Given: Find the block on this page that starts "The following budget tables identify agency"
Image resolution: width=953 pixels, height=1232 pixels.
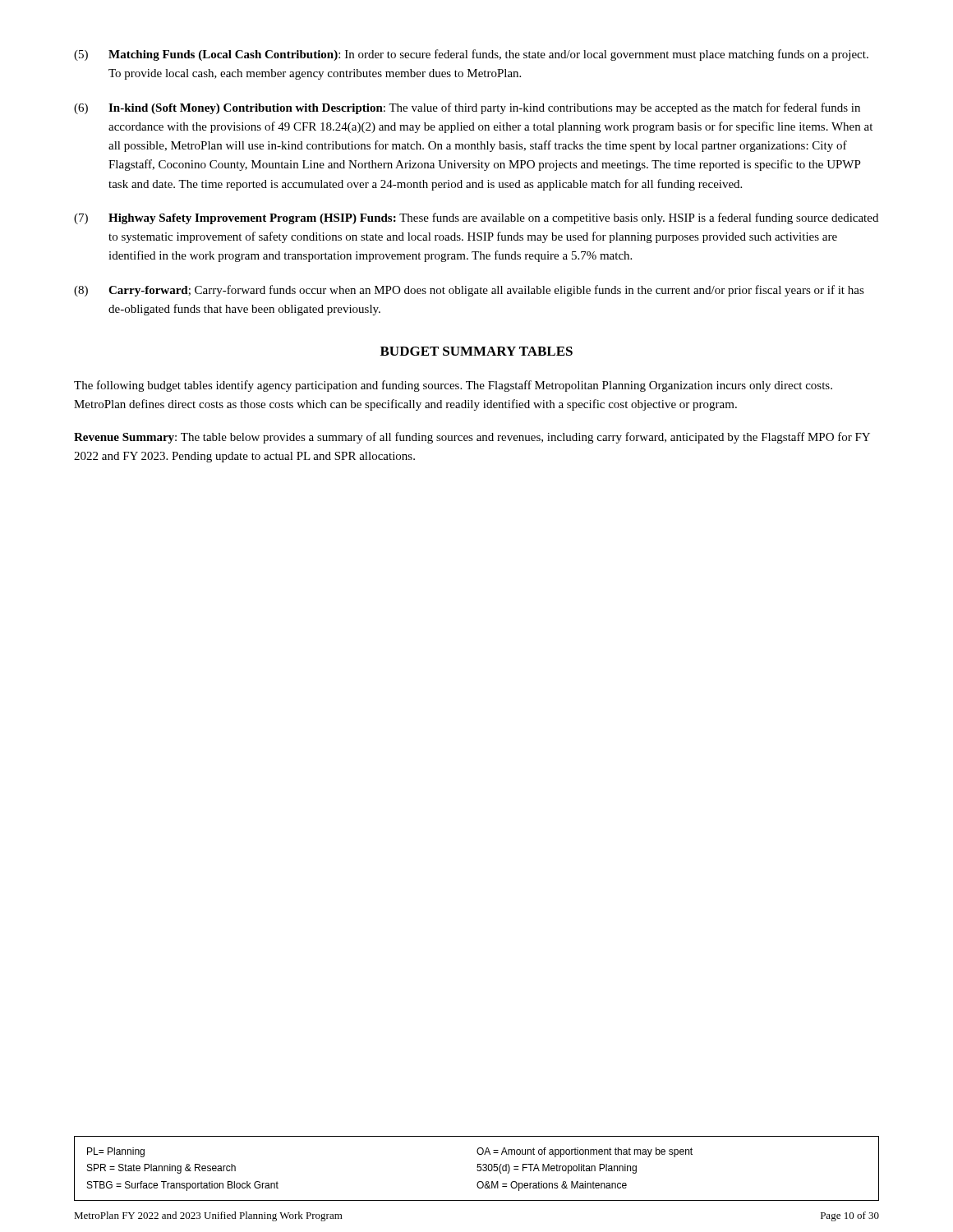Looking at the screenshot, I should (x=453, y=395).
